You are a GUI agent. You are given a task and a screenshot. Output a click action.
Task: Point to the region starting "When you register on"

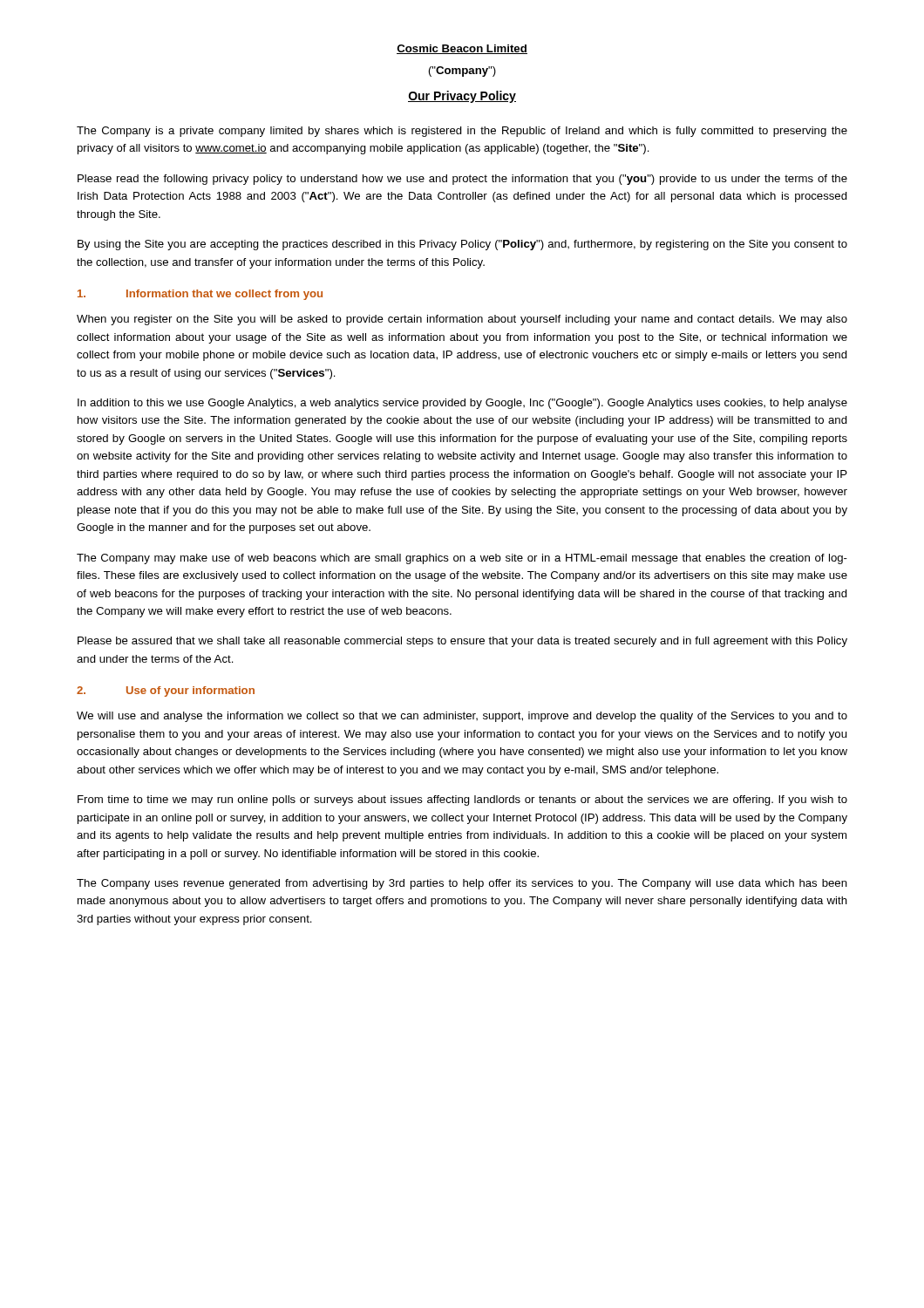point(462,346)
